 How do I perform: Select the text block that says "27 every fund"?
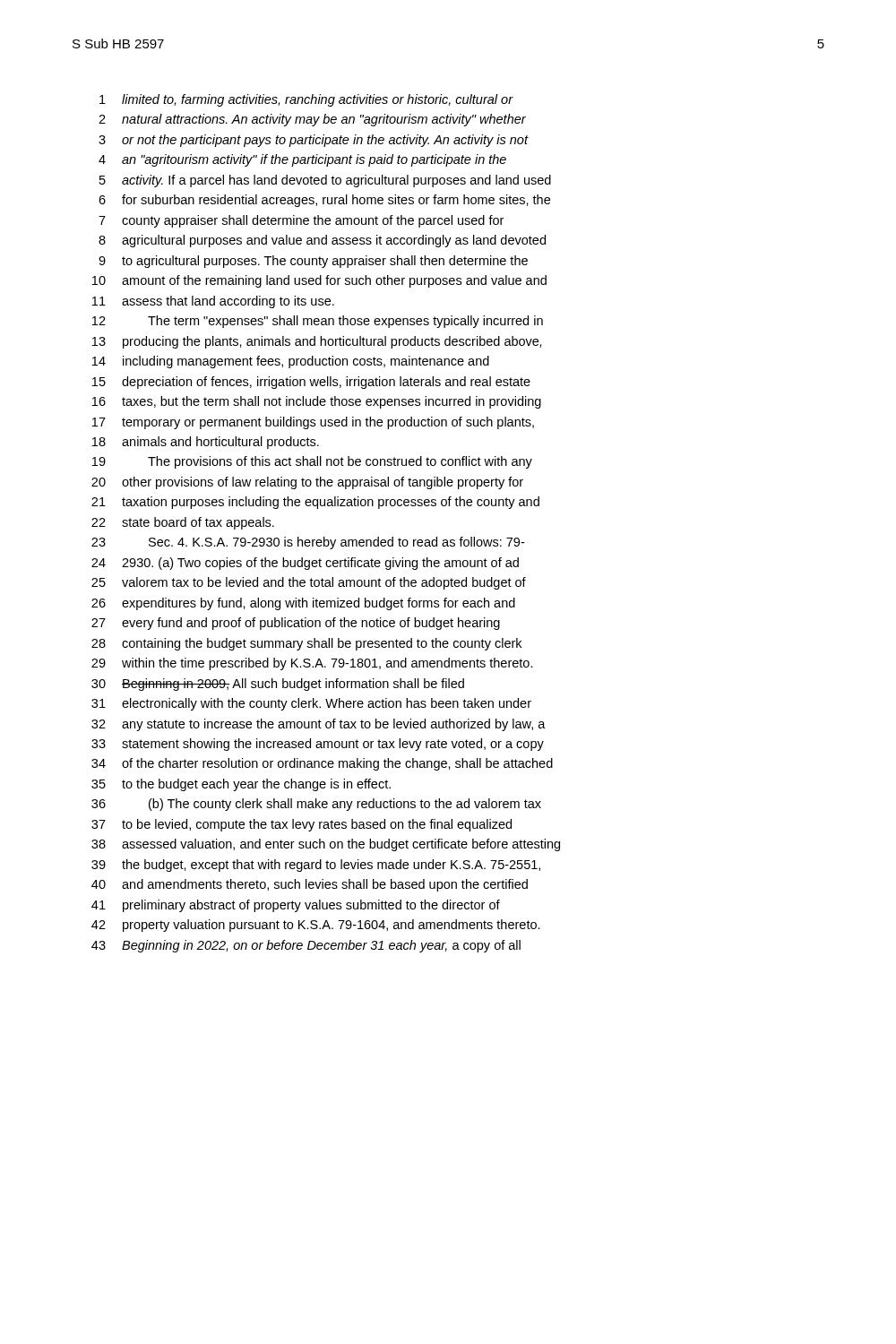pyautogui.click(x=448, y=623)
